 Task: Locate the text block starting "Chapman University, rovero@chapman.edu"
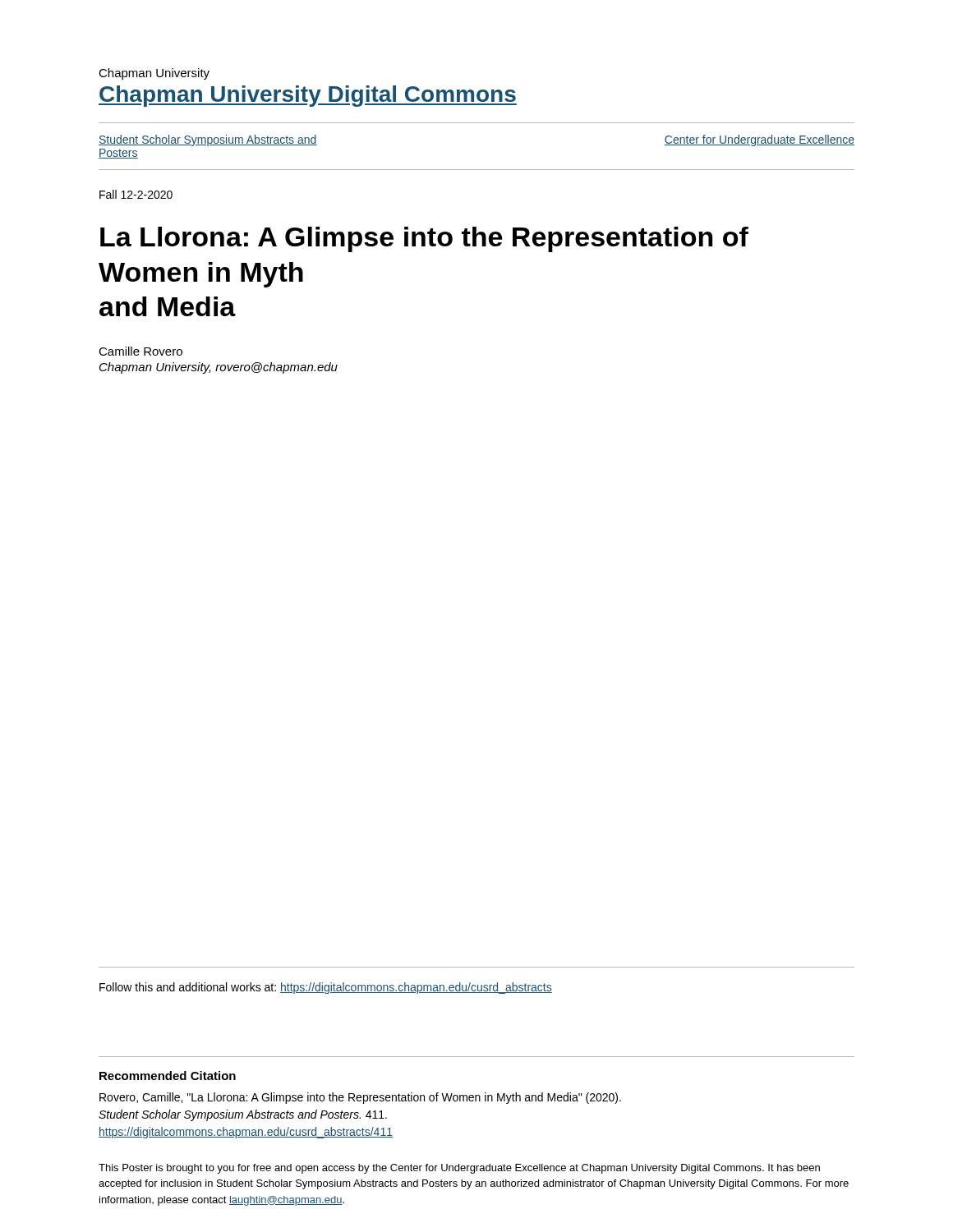pos(218,366)
